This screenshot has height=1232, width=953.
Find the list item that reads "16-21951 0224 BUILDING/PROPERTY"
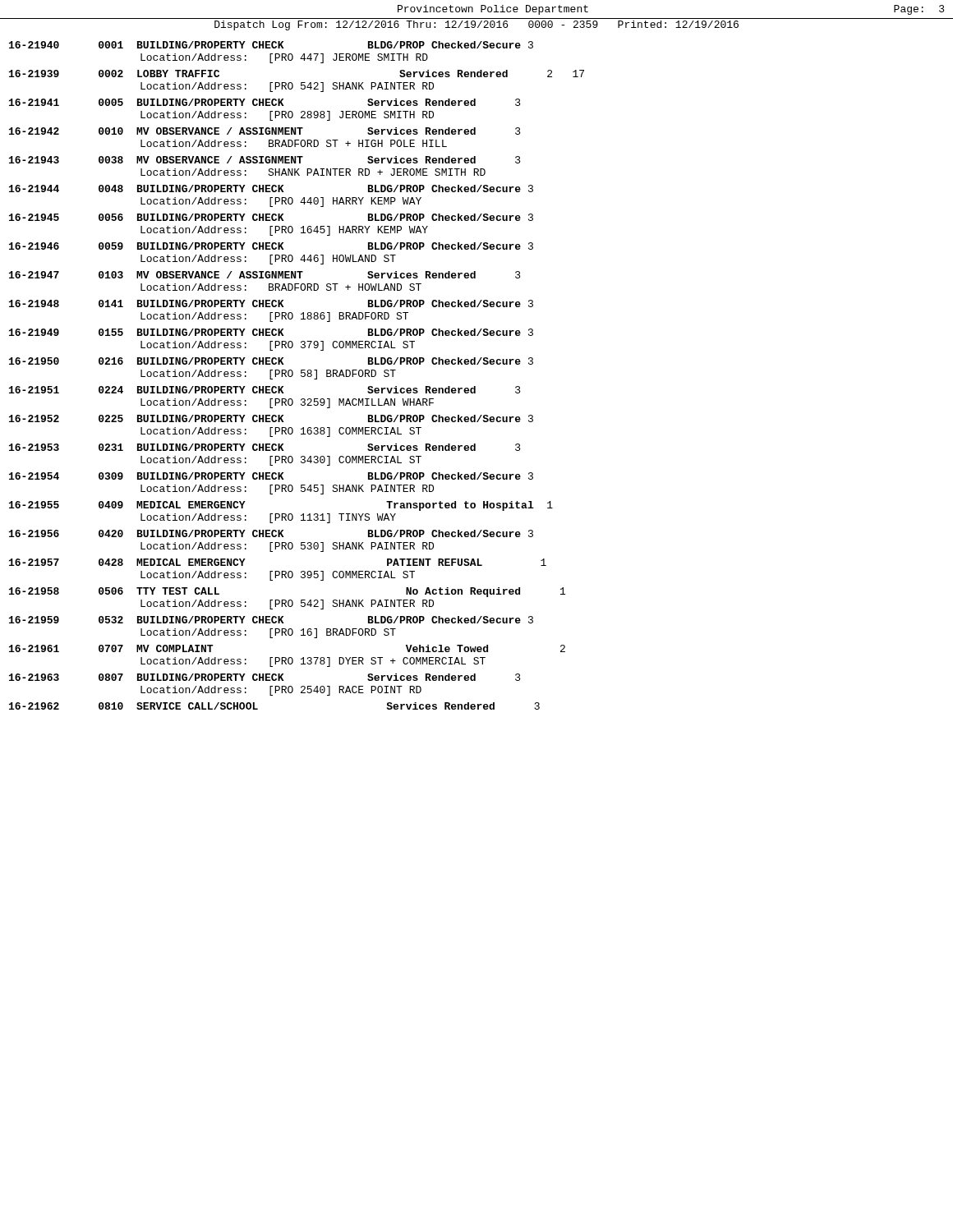click(x=265, y=391)
